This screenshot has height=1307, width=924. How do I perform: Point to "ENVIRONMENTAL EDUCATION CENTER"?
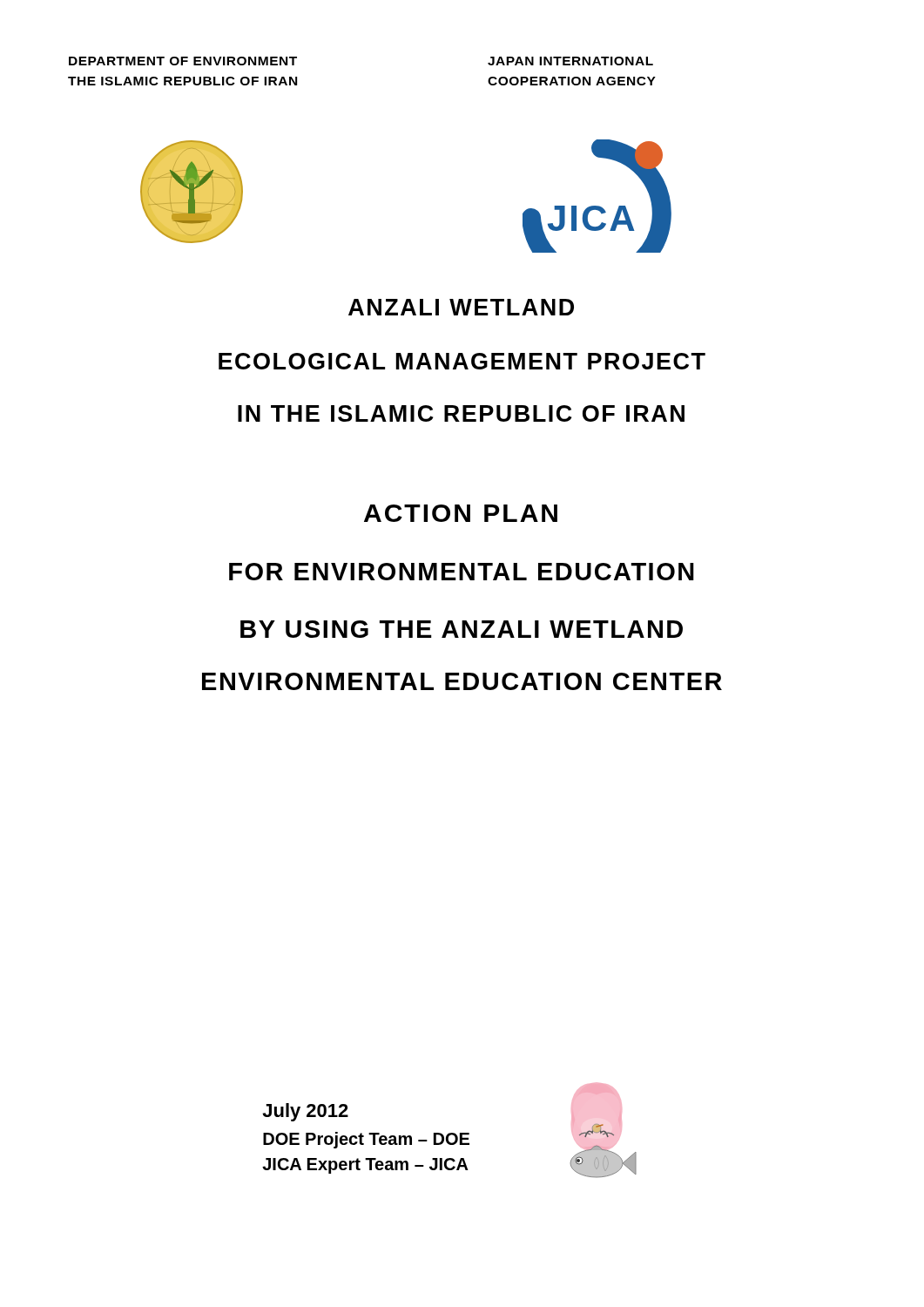coord(462,681)
